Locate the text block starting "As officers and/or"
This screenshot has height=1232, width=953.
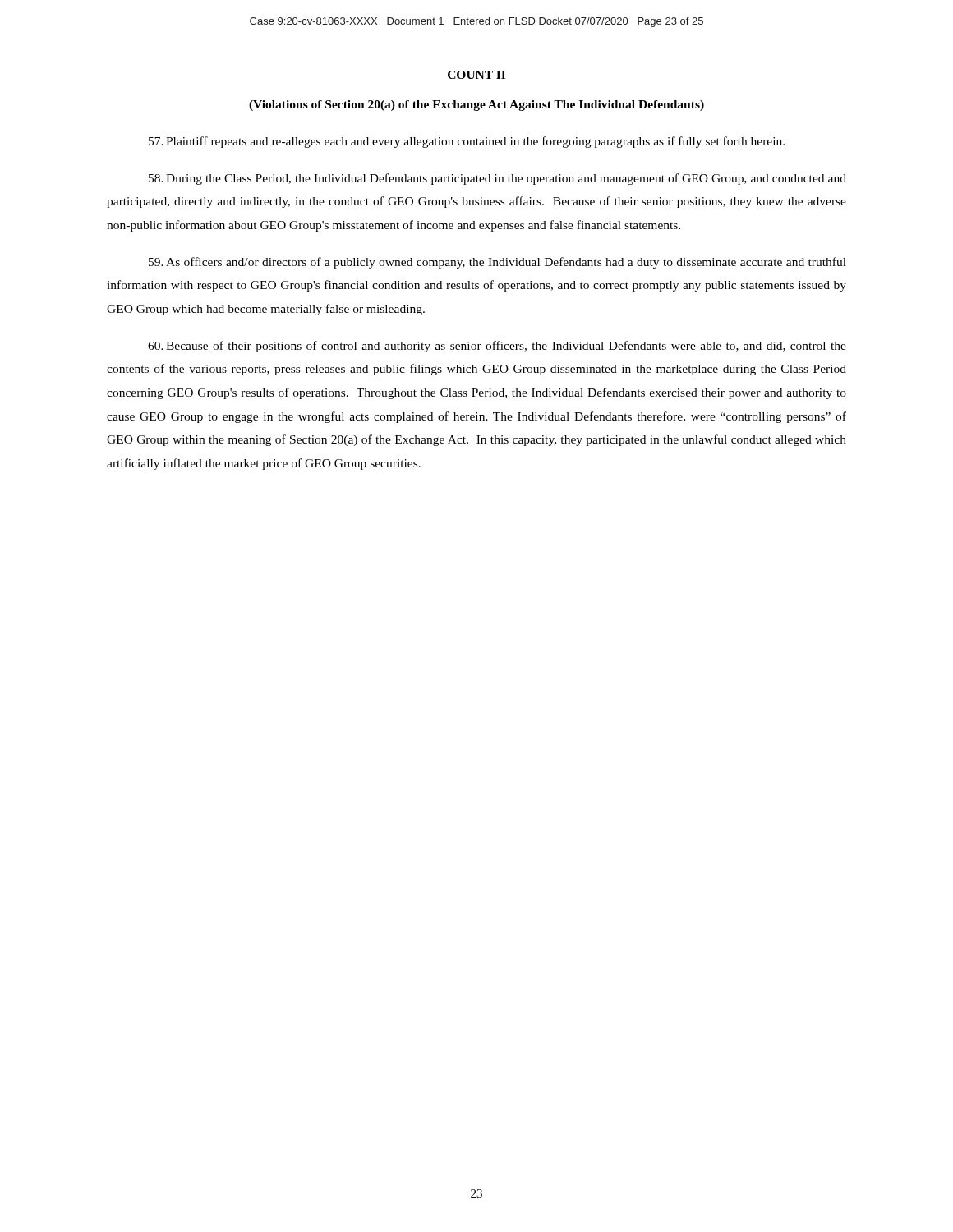tap(476, 283)
